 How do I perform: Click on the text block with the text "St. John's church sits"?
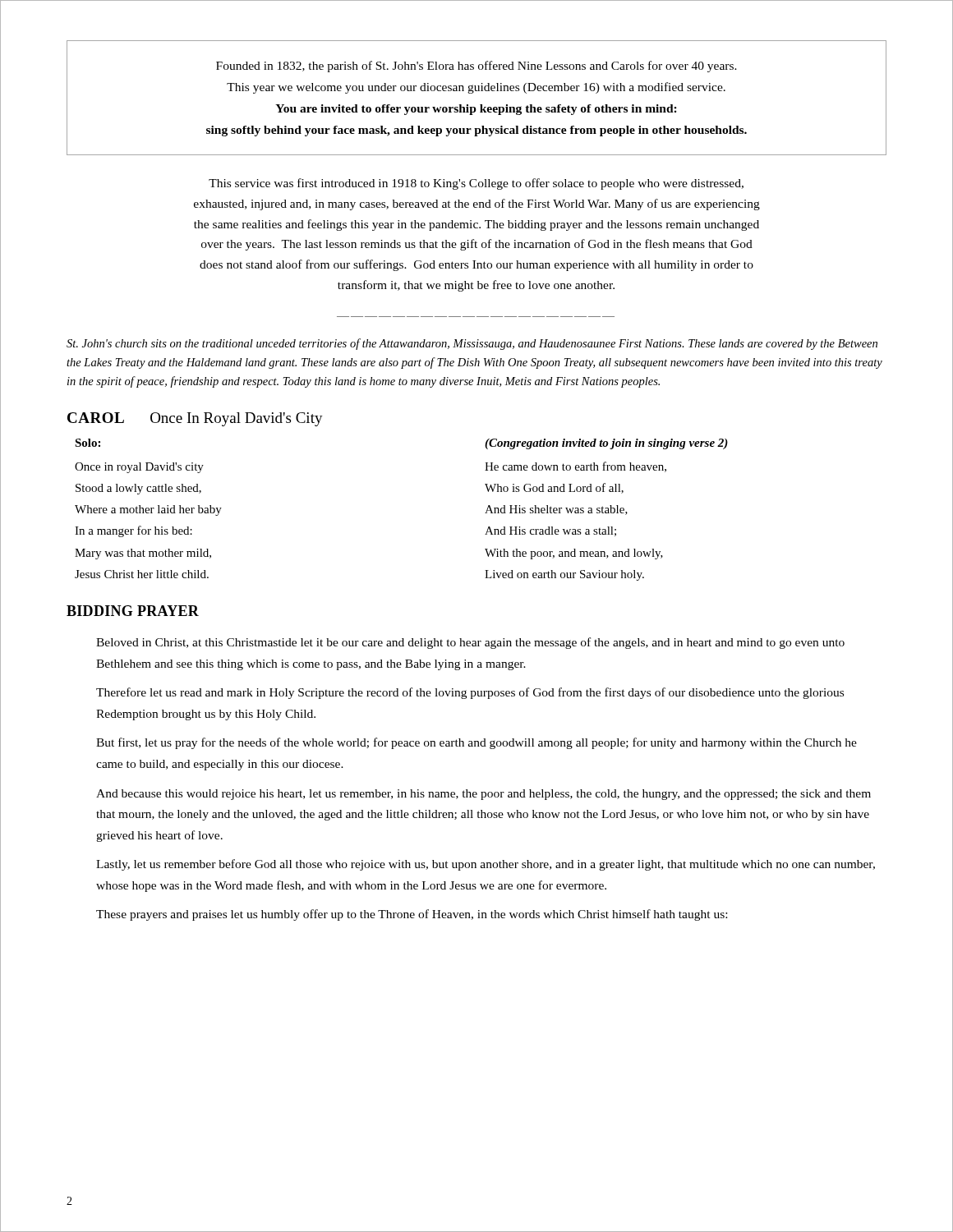click(474, 362)
